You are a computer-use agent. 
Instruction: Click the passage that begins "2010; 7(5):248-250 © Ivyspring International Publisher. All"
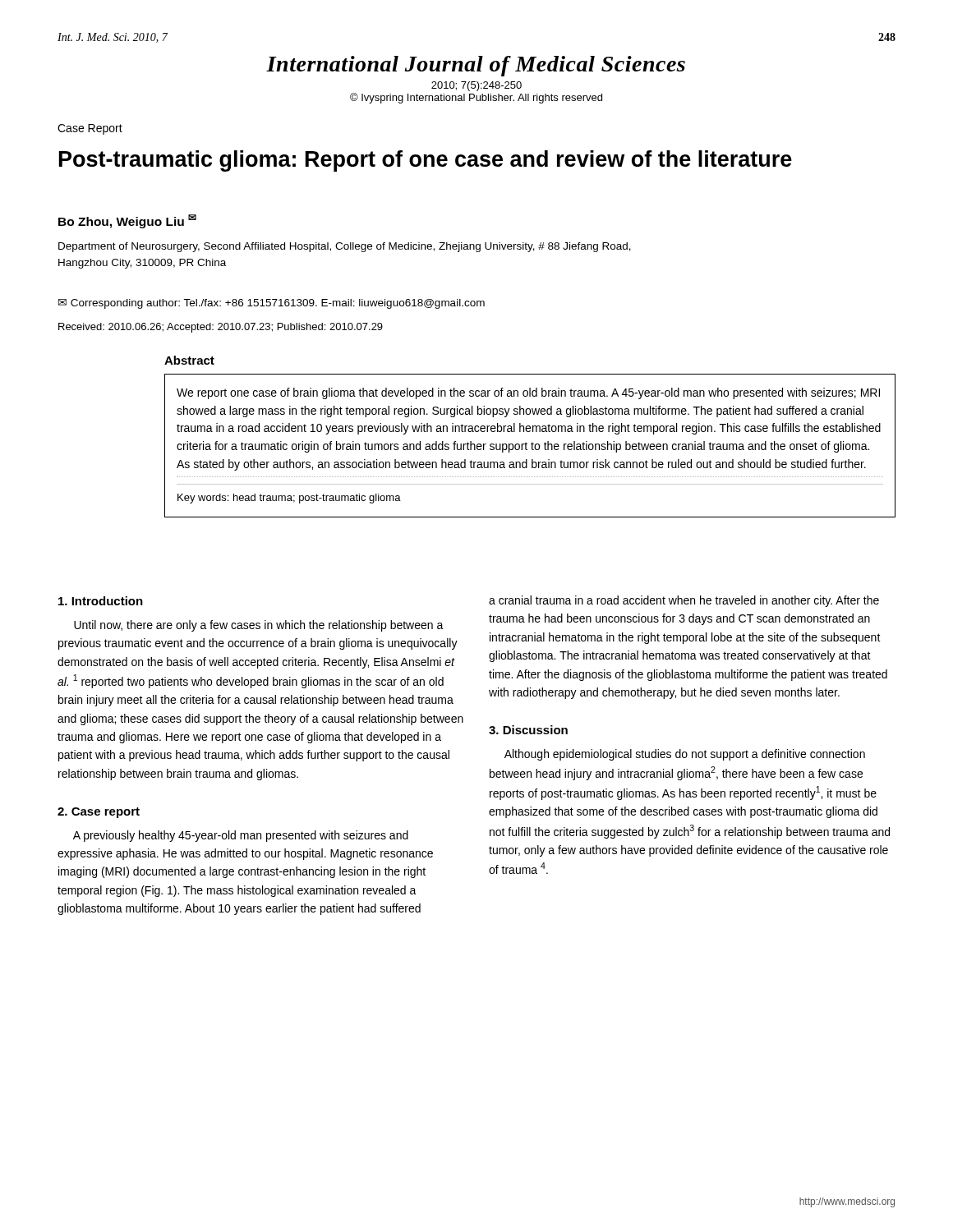tap(476, 91)
